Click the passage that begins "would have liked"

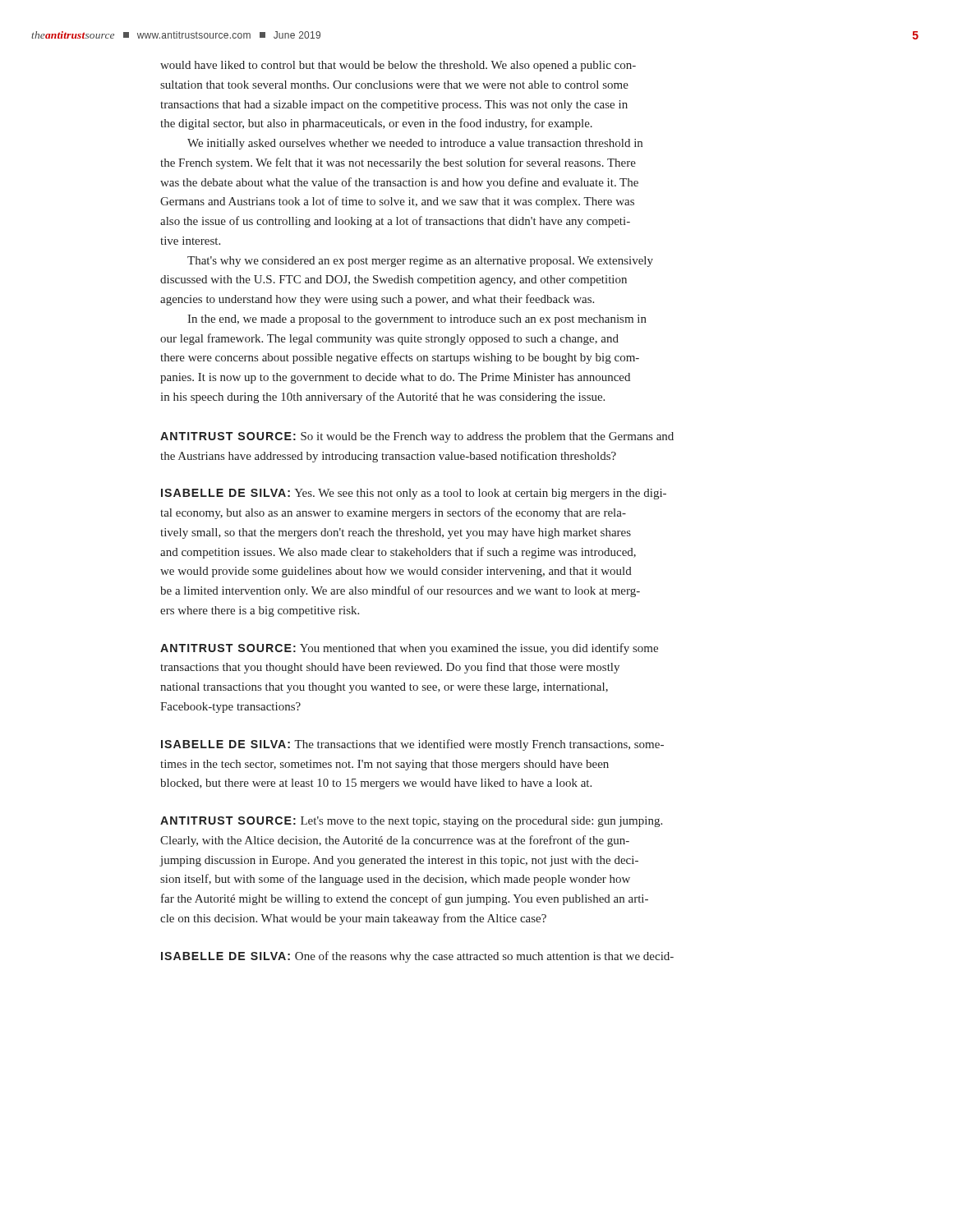[x=532, y=231]
